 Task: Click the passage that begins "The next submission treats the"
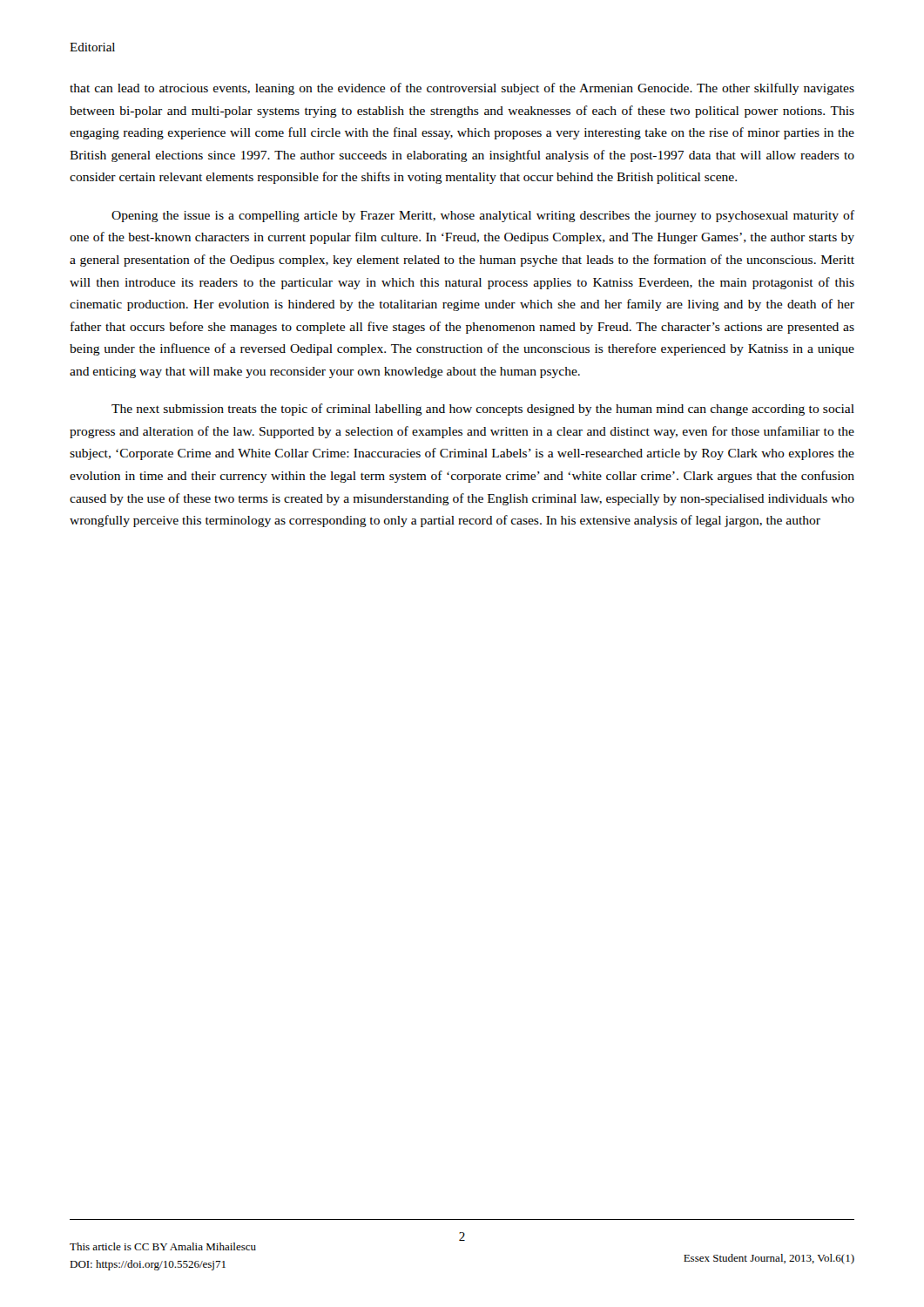(462, 464)
